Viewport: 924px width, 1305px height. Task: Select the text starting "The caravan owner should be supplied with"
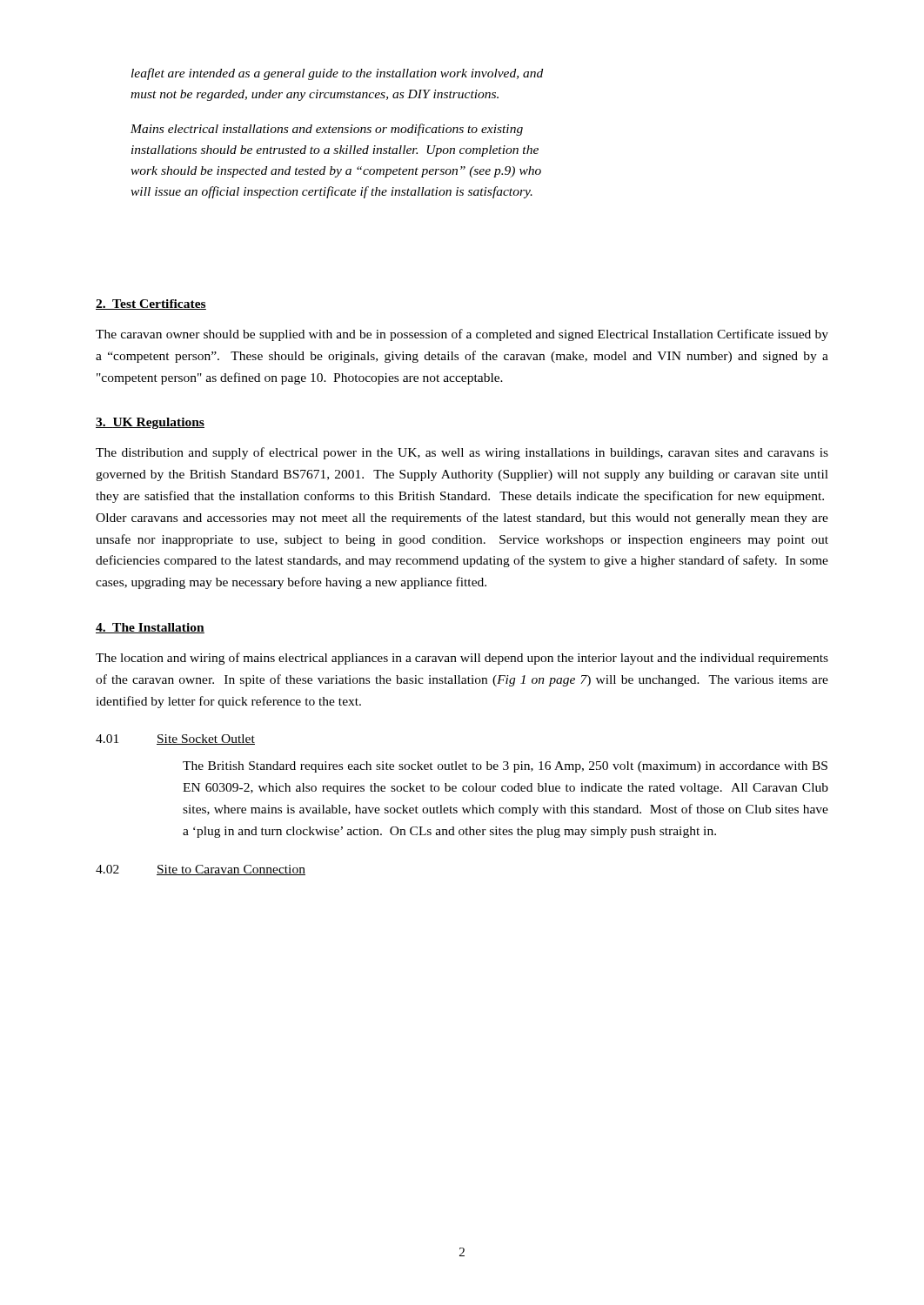pos(462,355)
